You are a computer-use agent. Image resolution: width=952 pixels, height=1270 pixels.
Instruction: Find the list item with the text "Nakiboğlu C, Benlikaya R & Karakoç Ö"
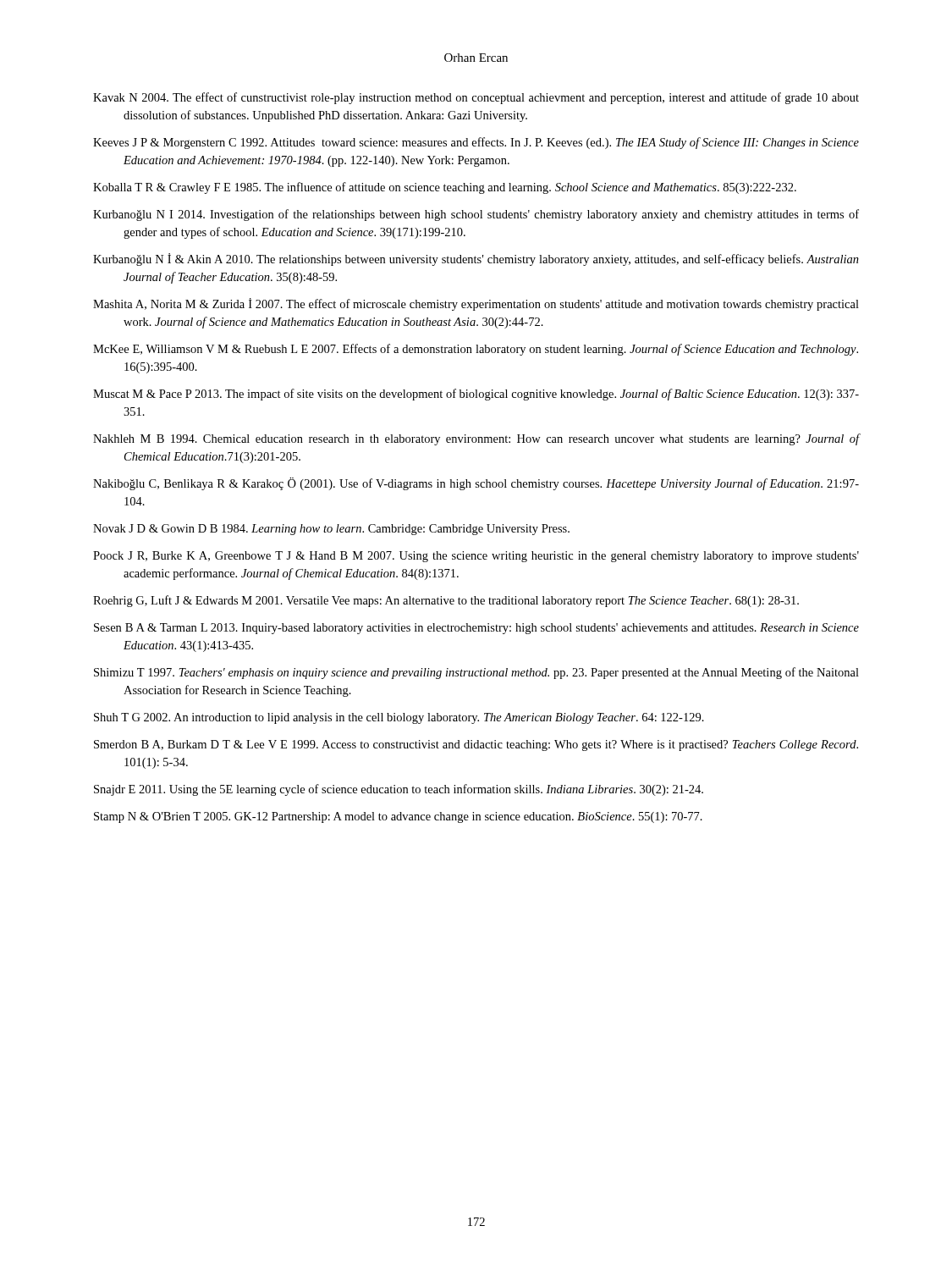pos(476,493)
